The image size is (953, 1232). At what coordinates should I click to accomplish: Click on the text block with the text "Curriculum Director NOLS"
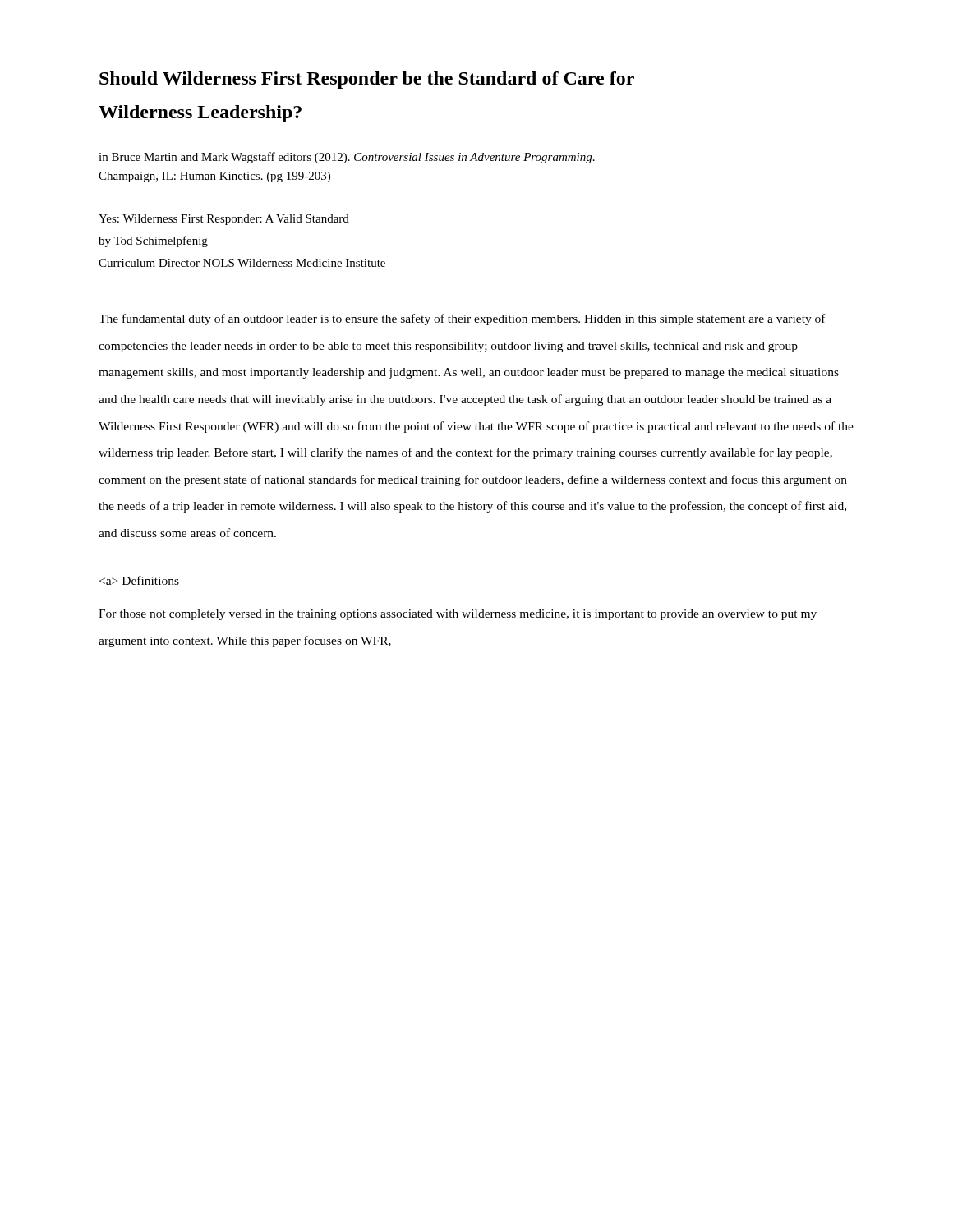(242, 263)
